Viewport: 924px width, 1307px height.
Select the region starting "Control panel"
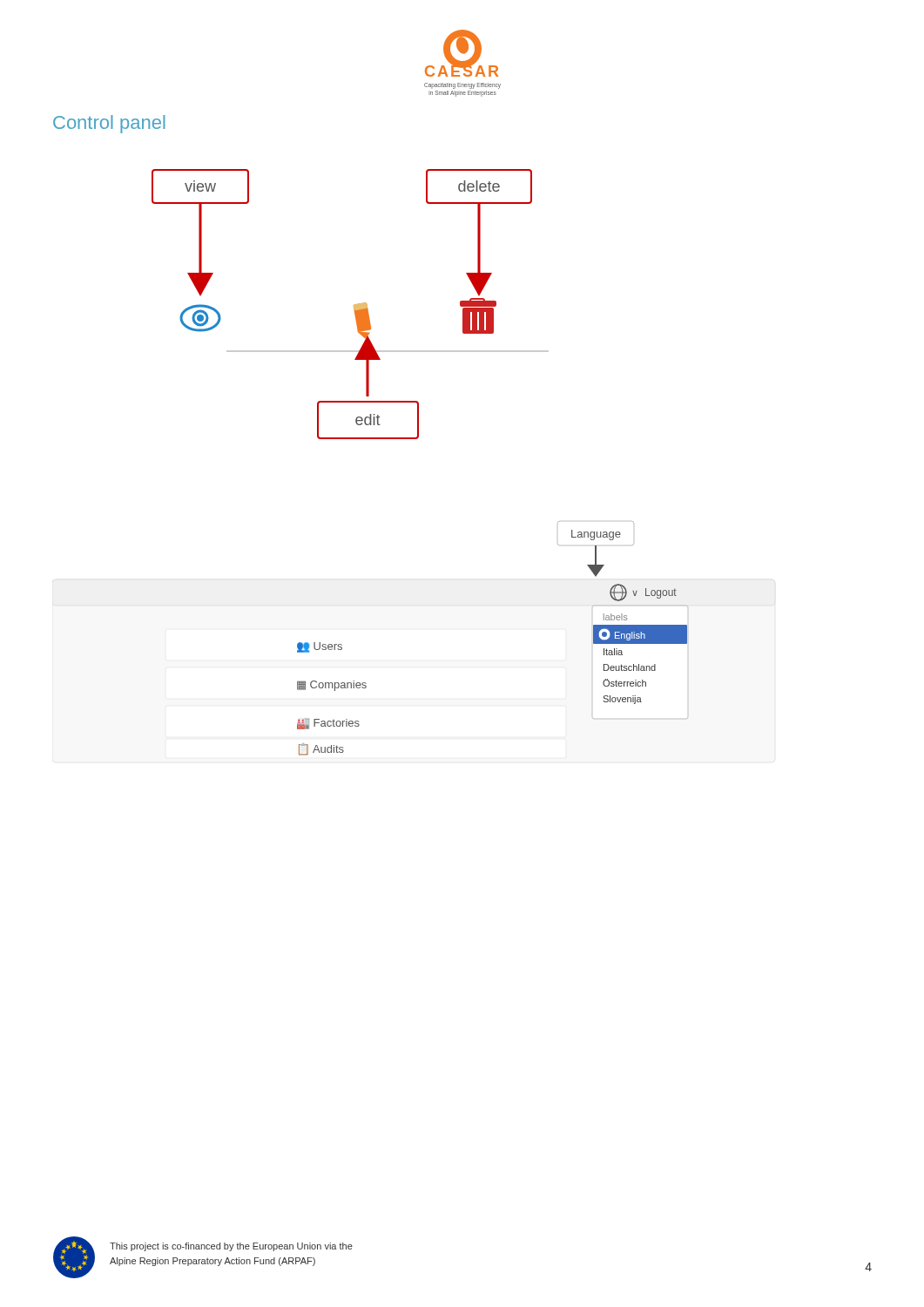click(109, 122)
